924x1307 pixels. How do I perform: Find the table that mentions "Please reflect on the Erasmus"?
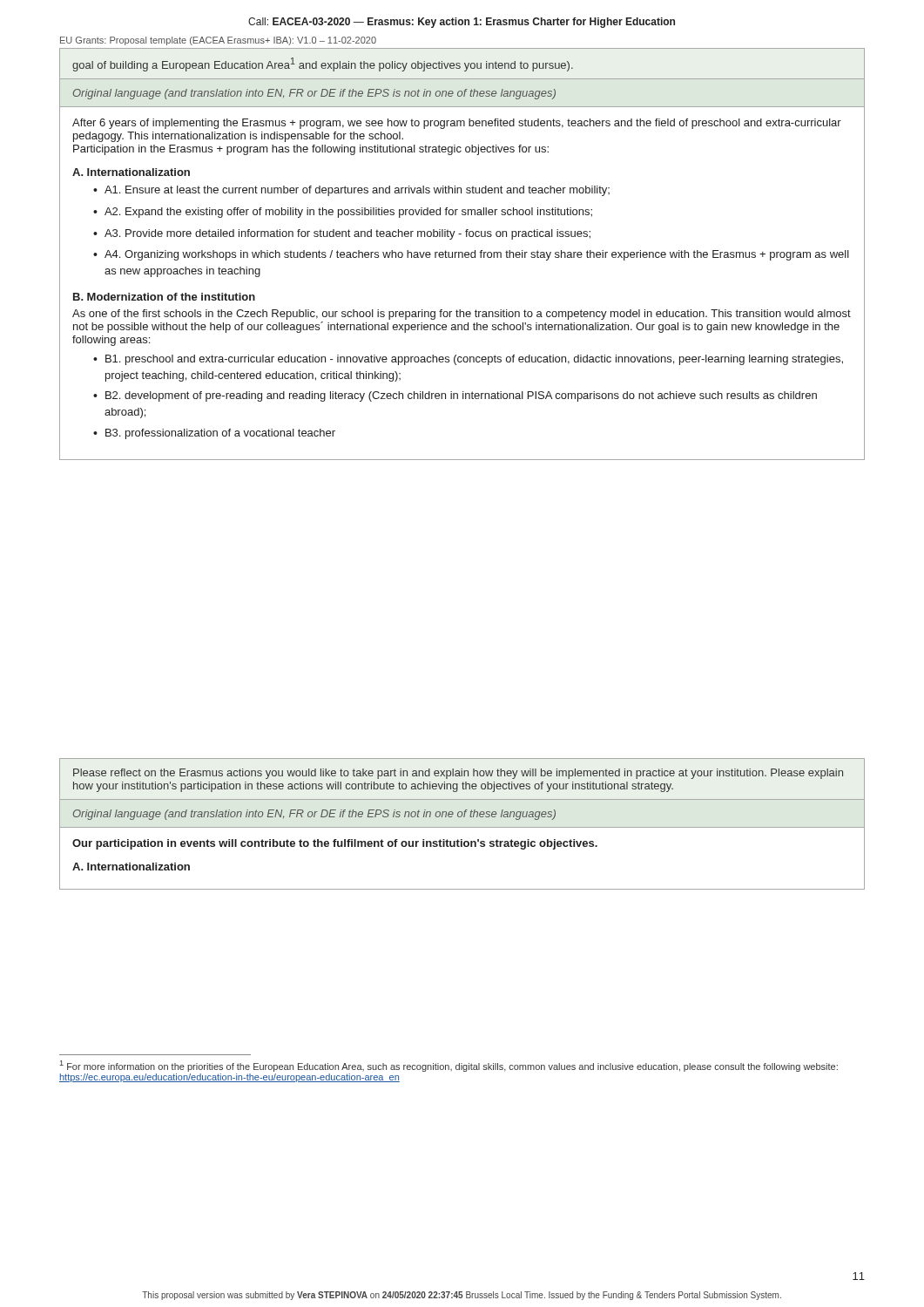[462, 824]
